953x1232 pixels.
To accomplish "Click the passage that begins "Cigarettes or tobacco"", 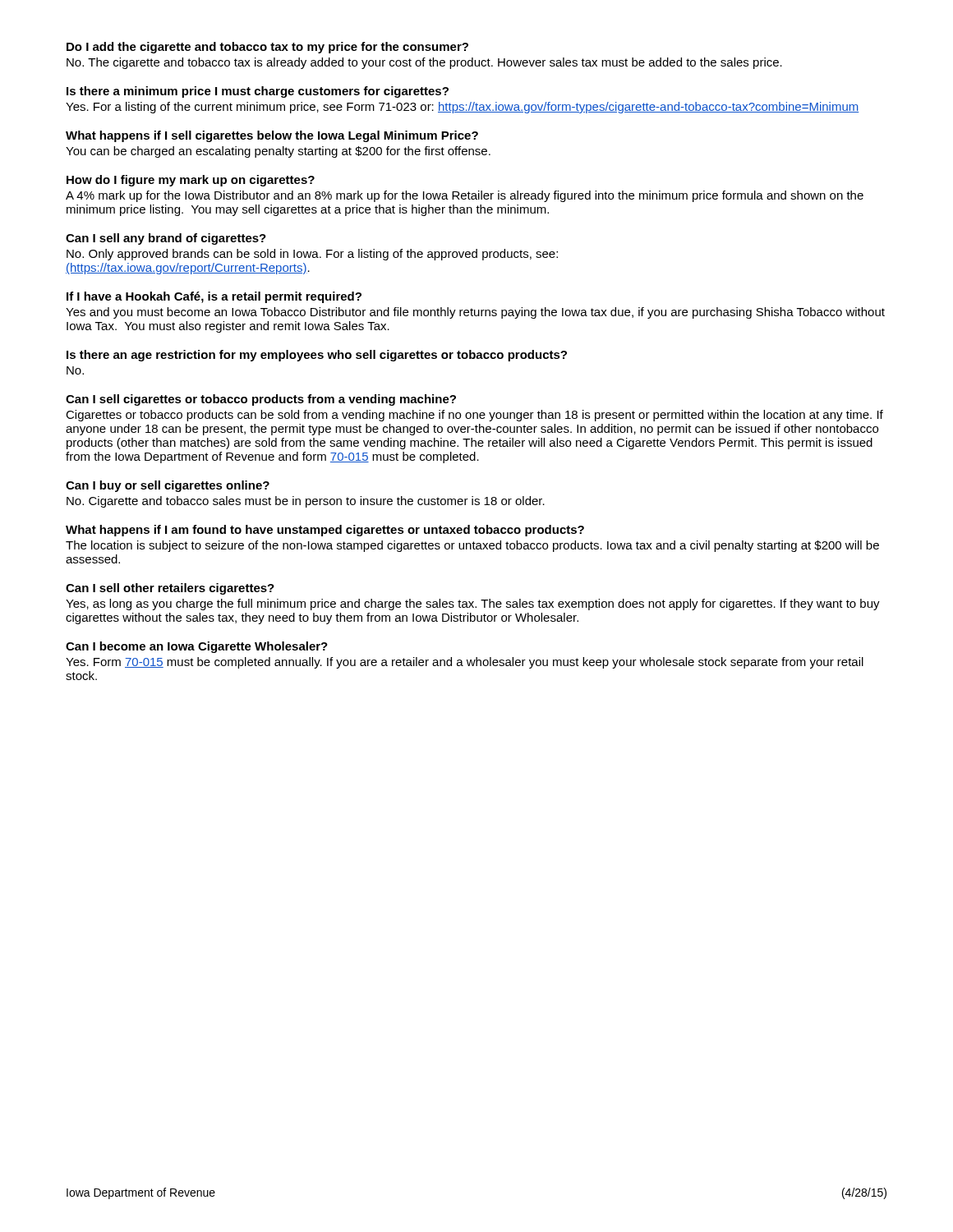I will coord(474,435).
